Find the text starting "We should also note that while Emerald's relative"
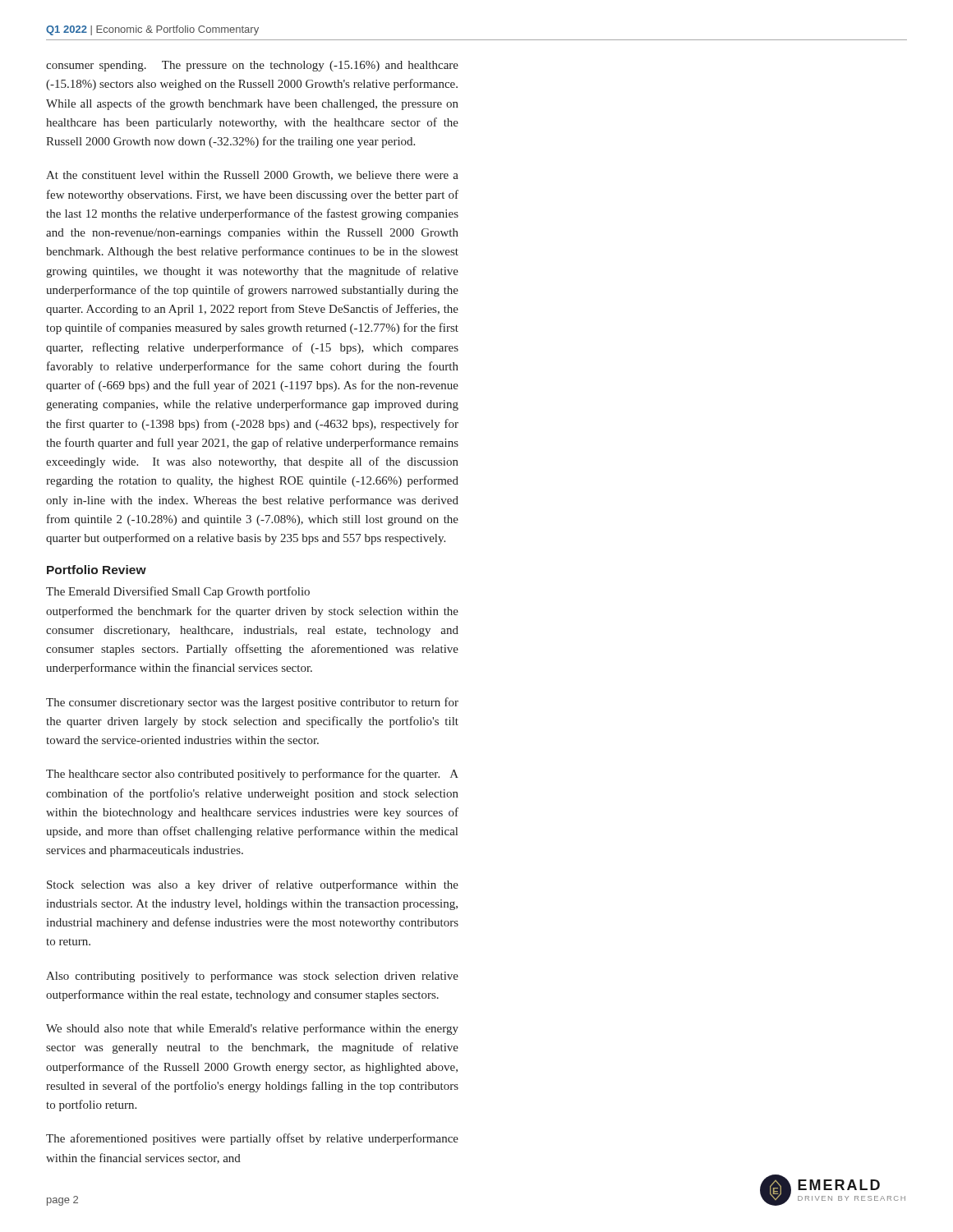Viewport: 953px width, 1232px height. tap(252, 1066)
